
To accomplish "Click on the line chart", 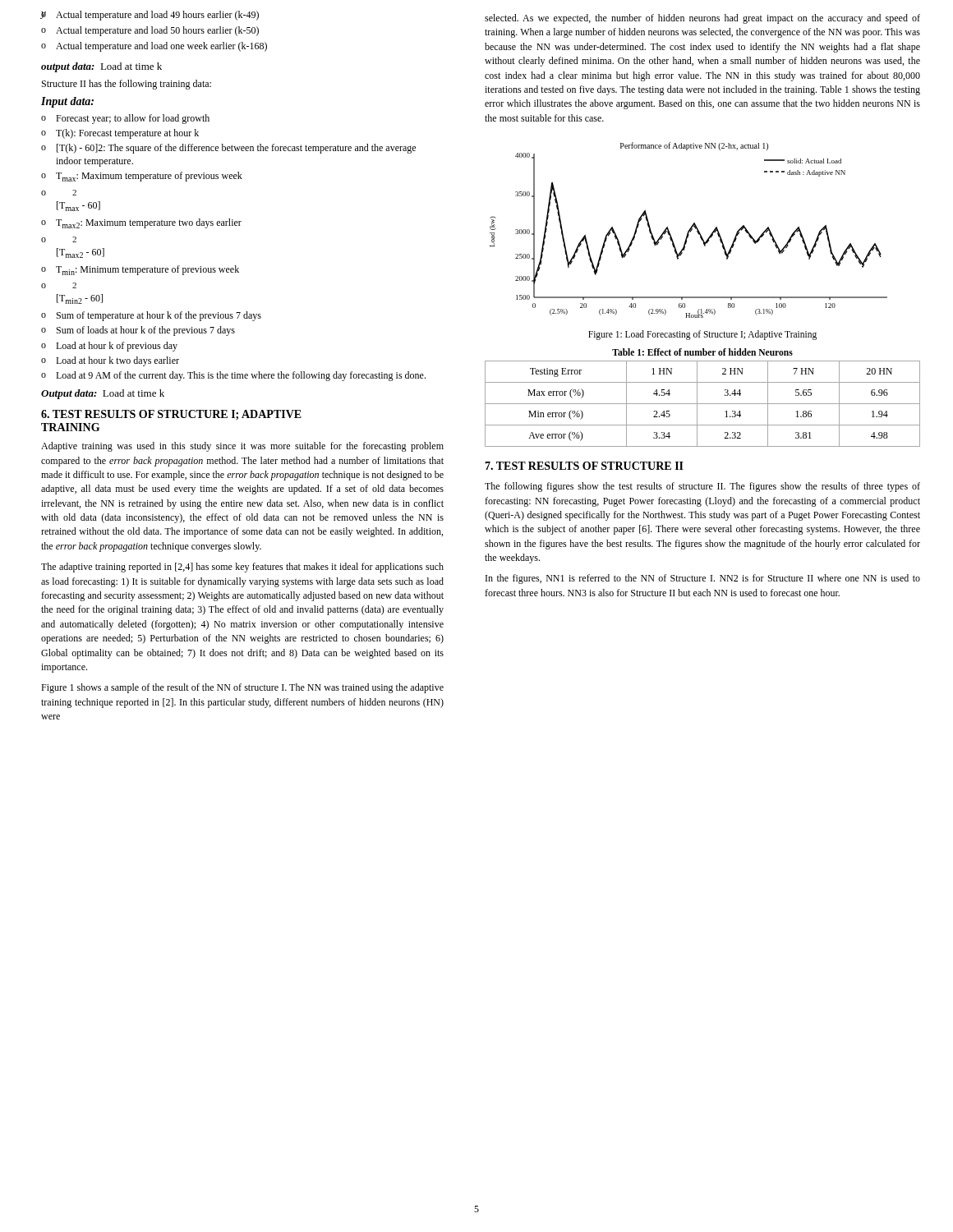I will tap(702, 232).
